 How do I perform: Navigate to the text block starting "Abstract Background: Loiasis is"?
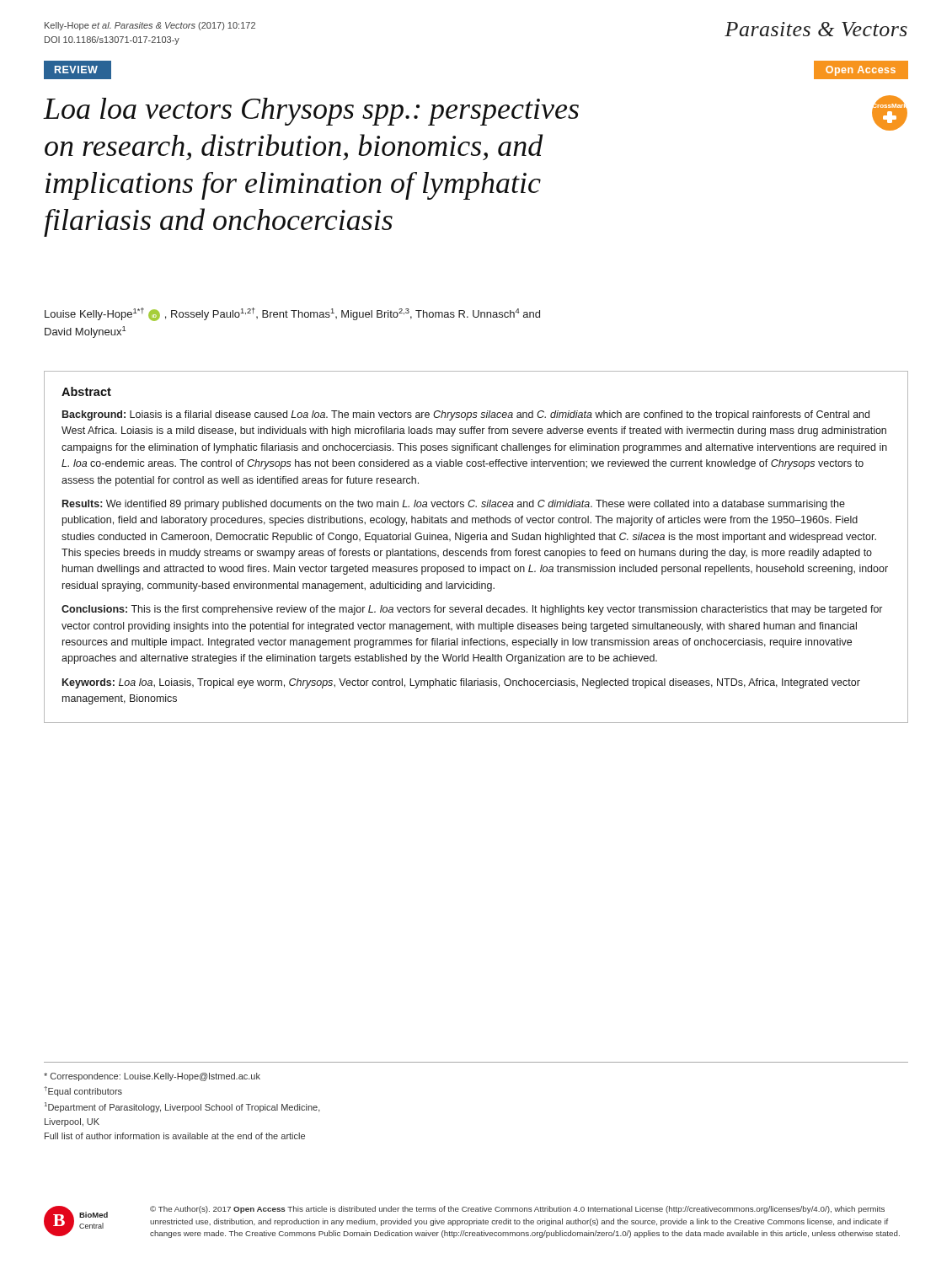(476, 546)
